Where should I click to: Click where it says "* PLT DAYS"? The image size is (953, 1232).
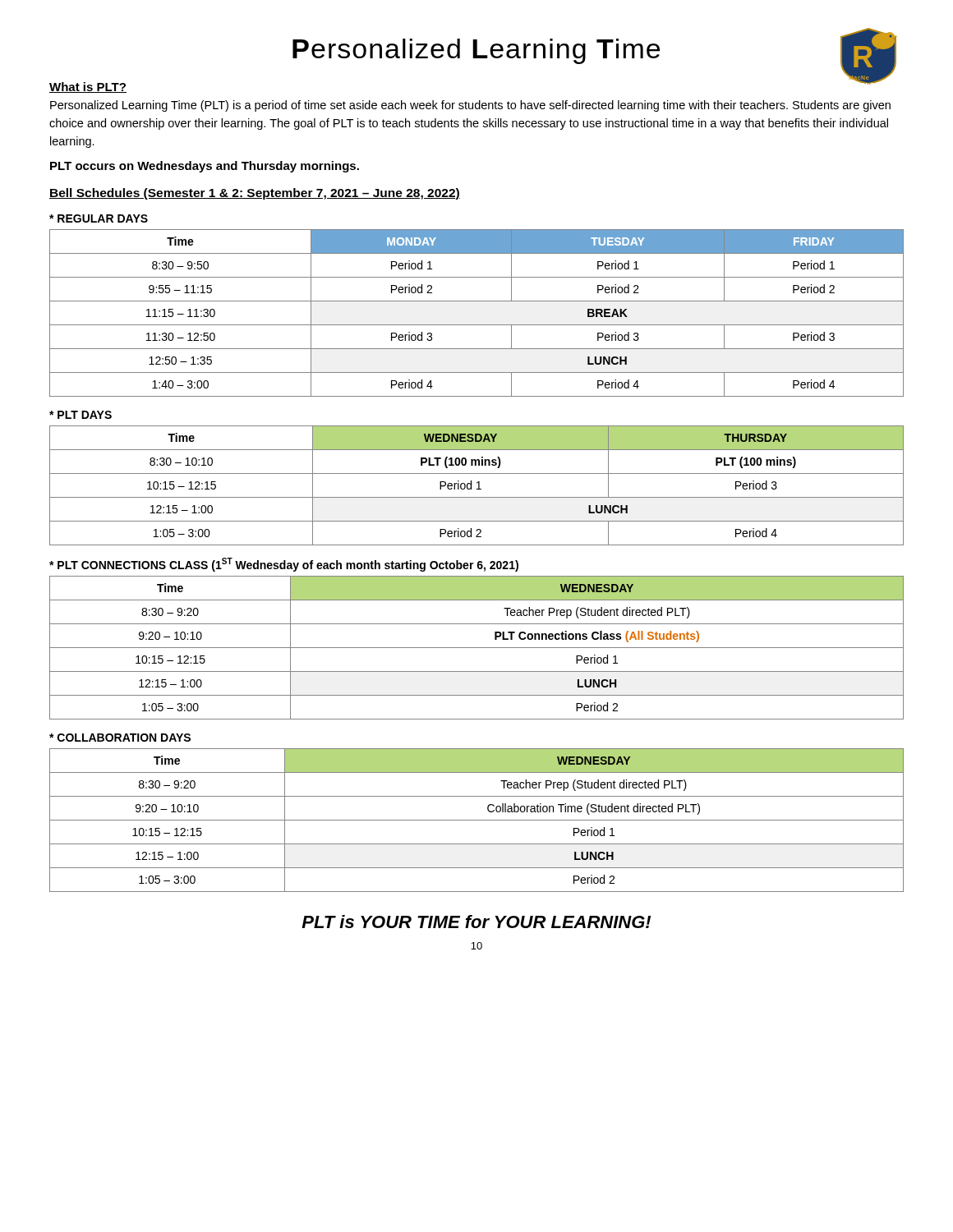(81, 415)
